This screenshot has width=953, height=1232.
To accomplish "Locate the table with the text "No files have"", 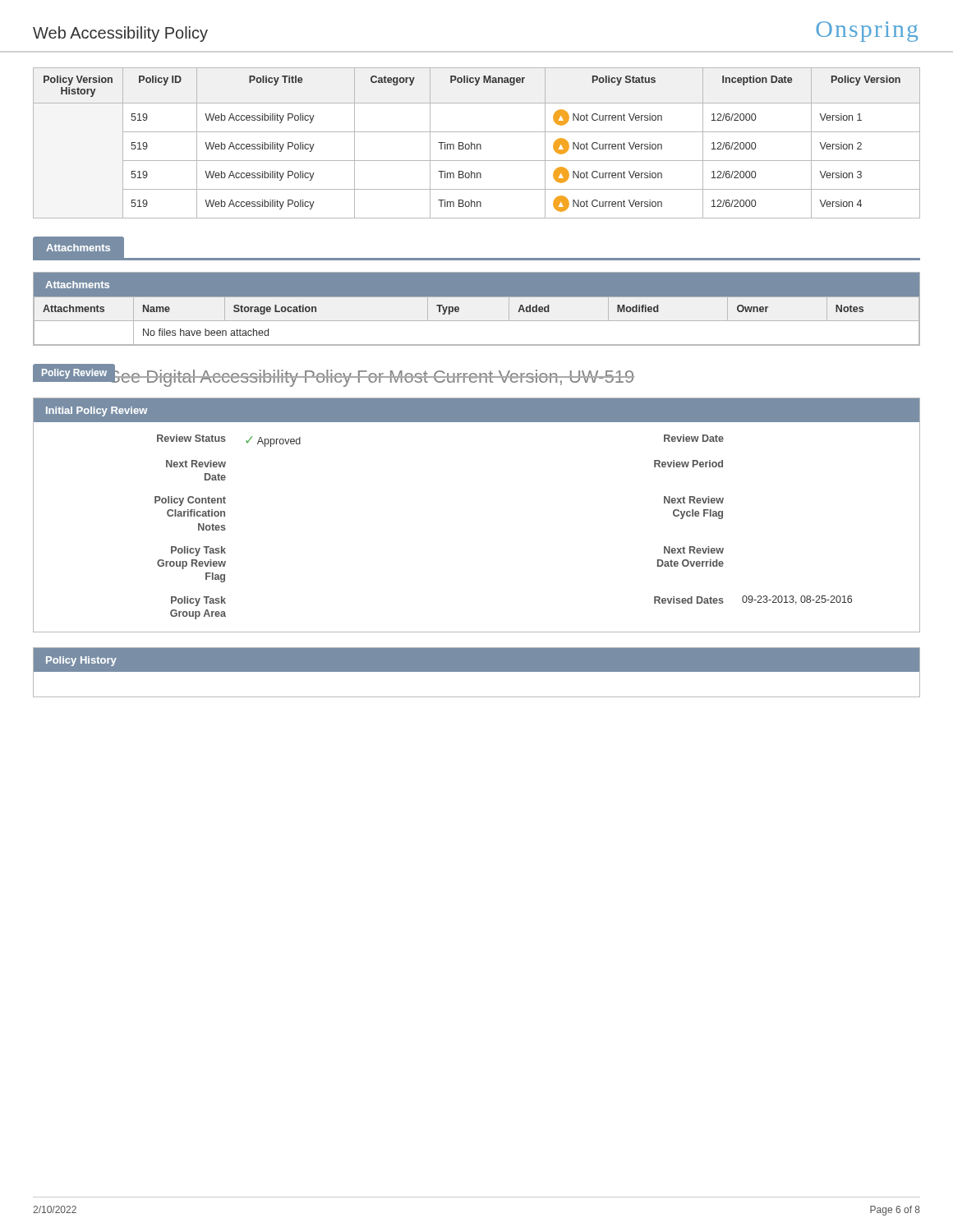I will (476, 309).
